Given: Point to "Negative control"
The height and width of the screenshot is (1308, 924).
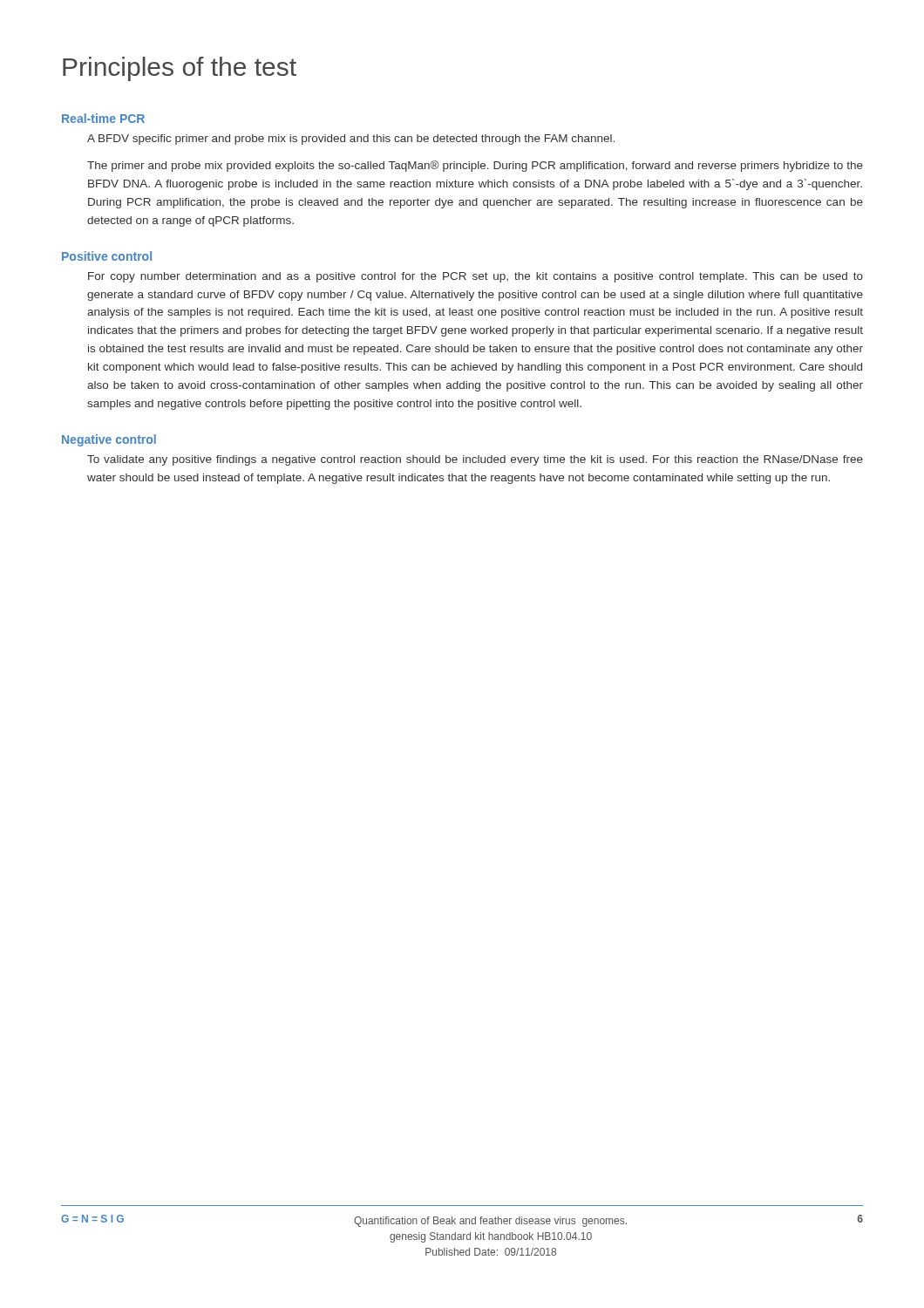Looking at the screenshot, I should click(x=109, y=439).
